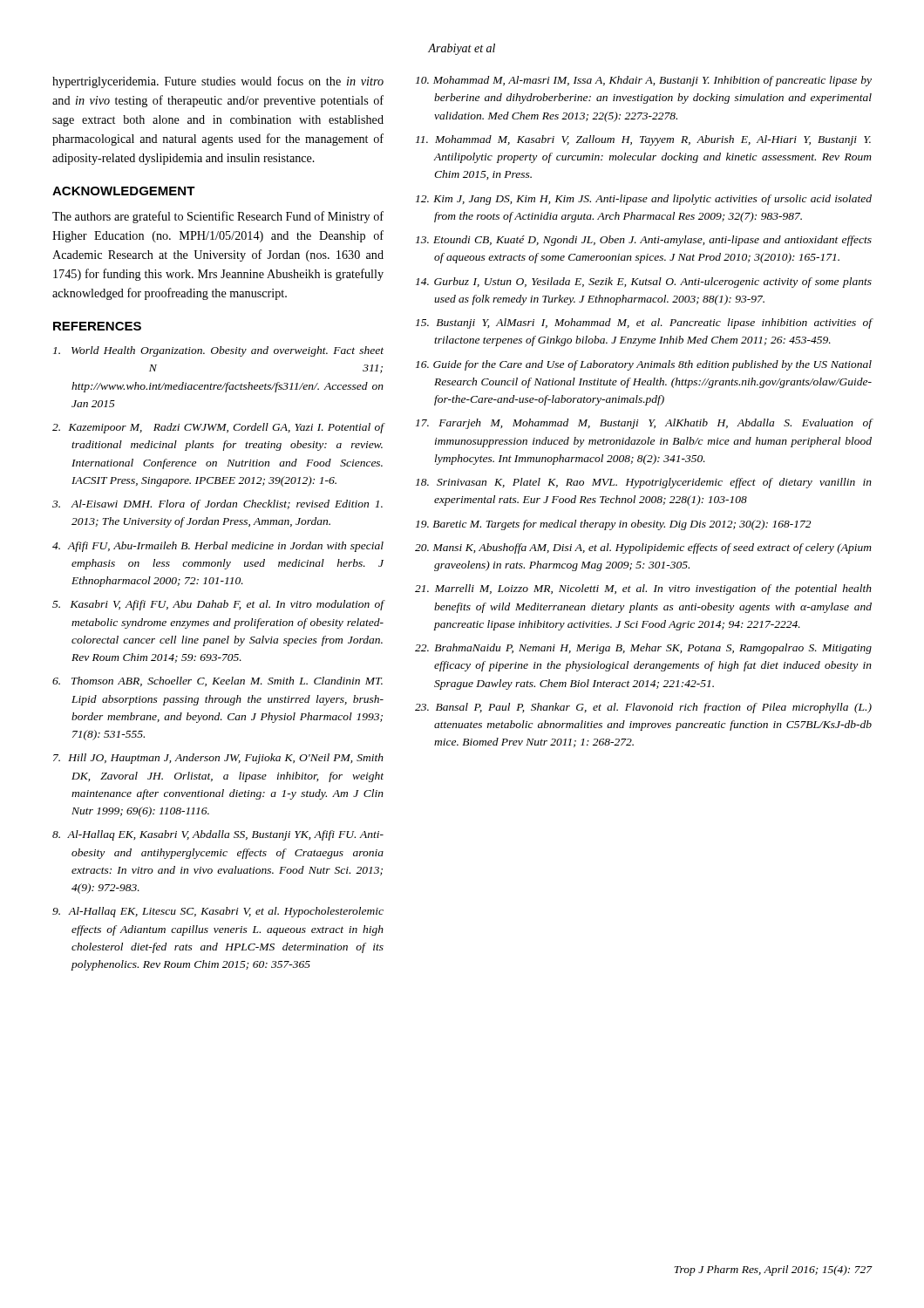
Task: Locate the block of text that opens with "21. Marrelli M,"
Action: 643,606
